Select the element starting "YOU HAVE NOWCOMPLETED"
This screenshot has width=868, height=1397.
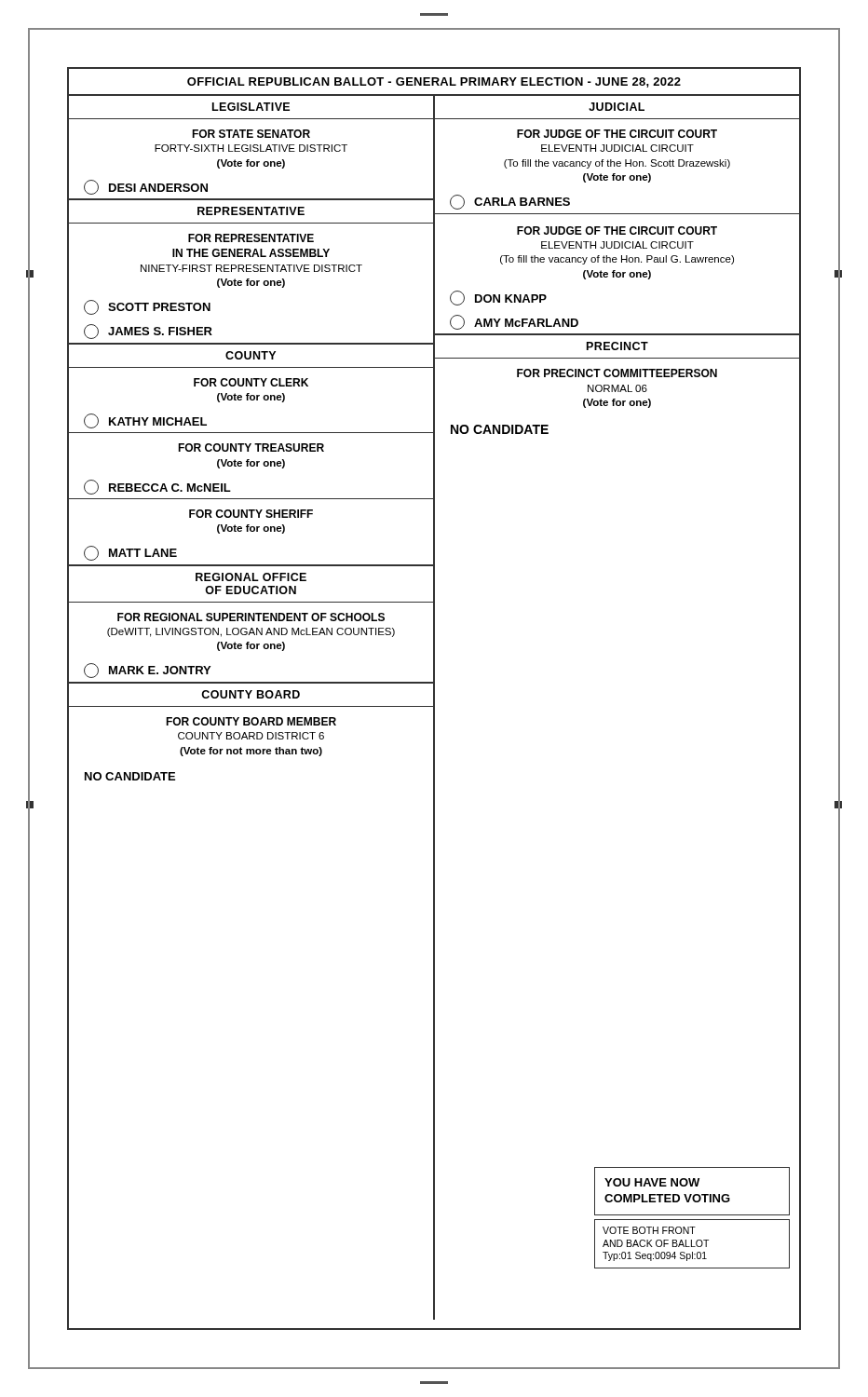point(667,1190)
